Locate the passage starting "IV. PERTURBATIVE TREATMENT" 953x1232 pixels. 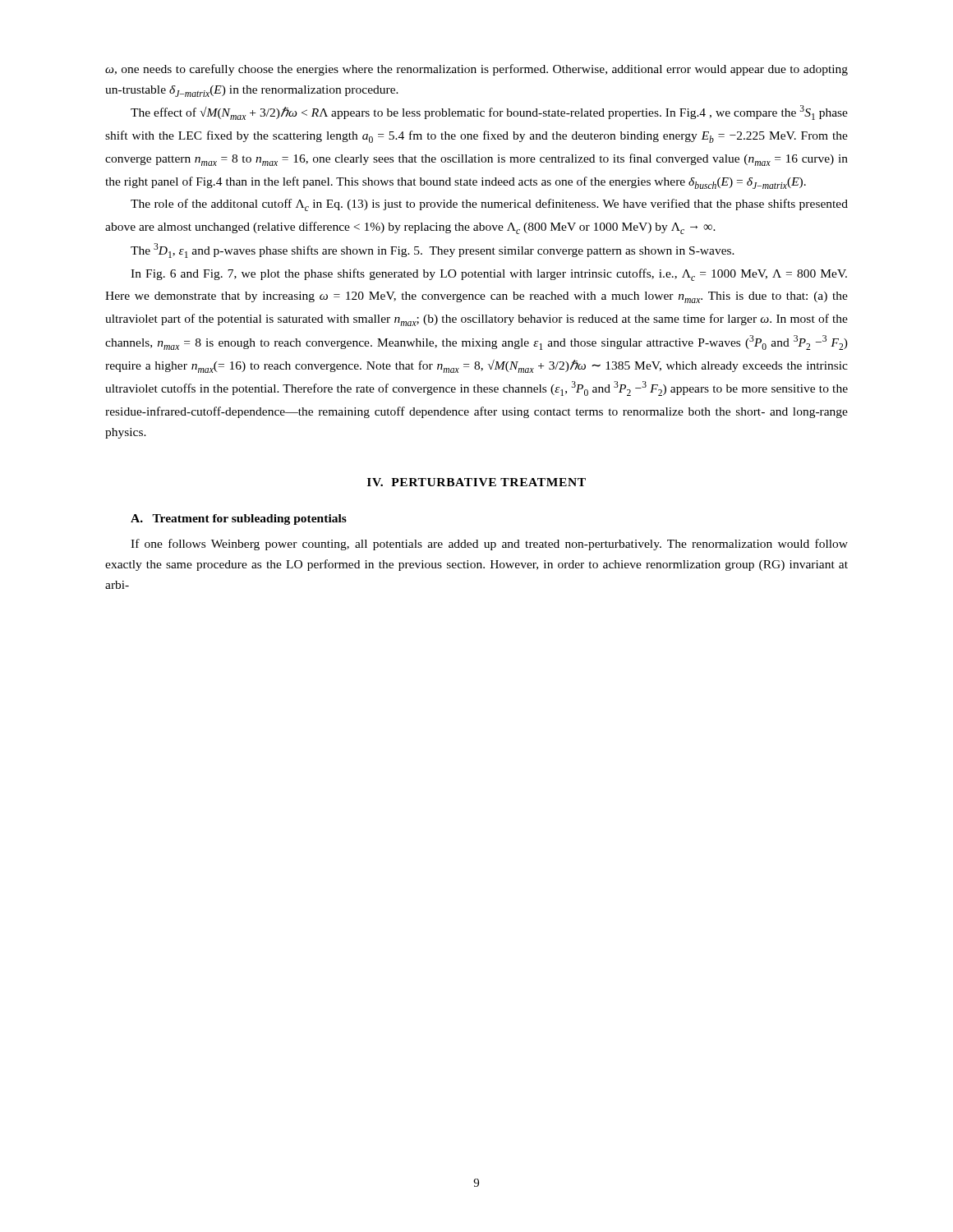click(476, 481)
